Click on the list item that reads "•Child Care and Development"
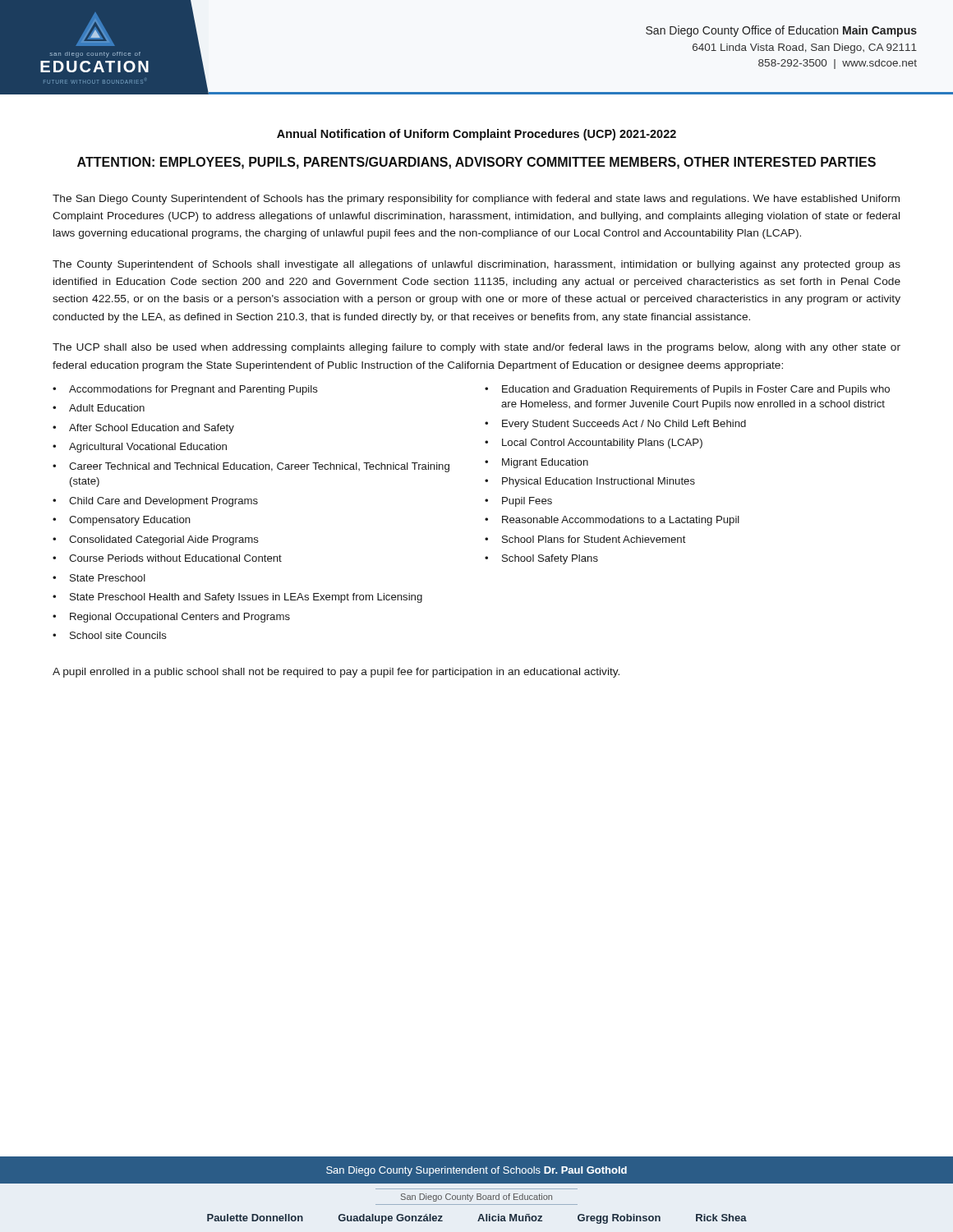953x1232 pixels. point(155,501)
